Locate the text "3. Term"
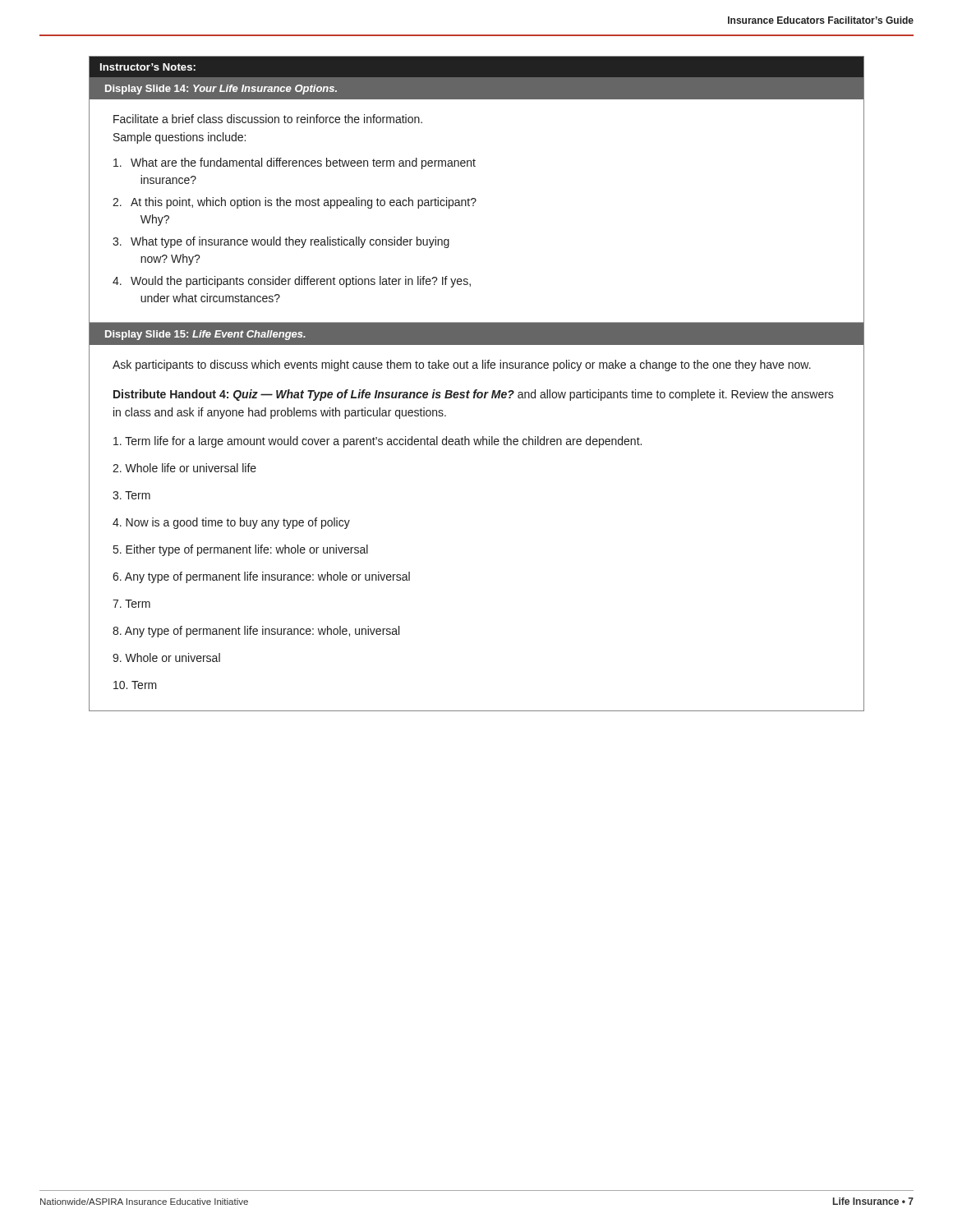 (132, 496)
